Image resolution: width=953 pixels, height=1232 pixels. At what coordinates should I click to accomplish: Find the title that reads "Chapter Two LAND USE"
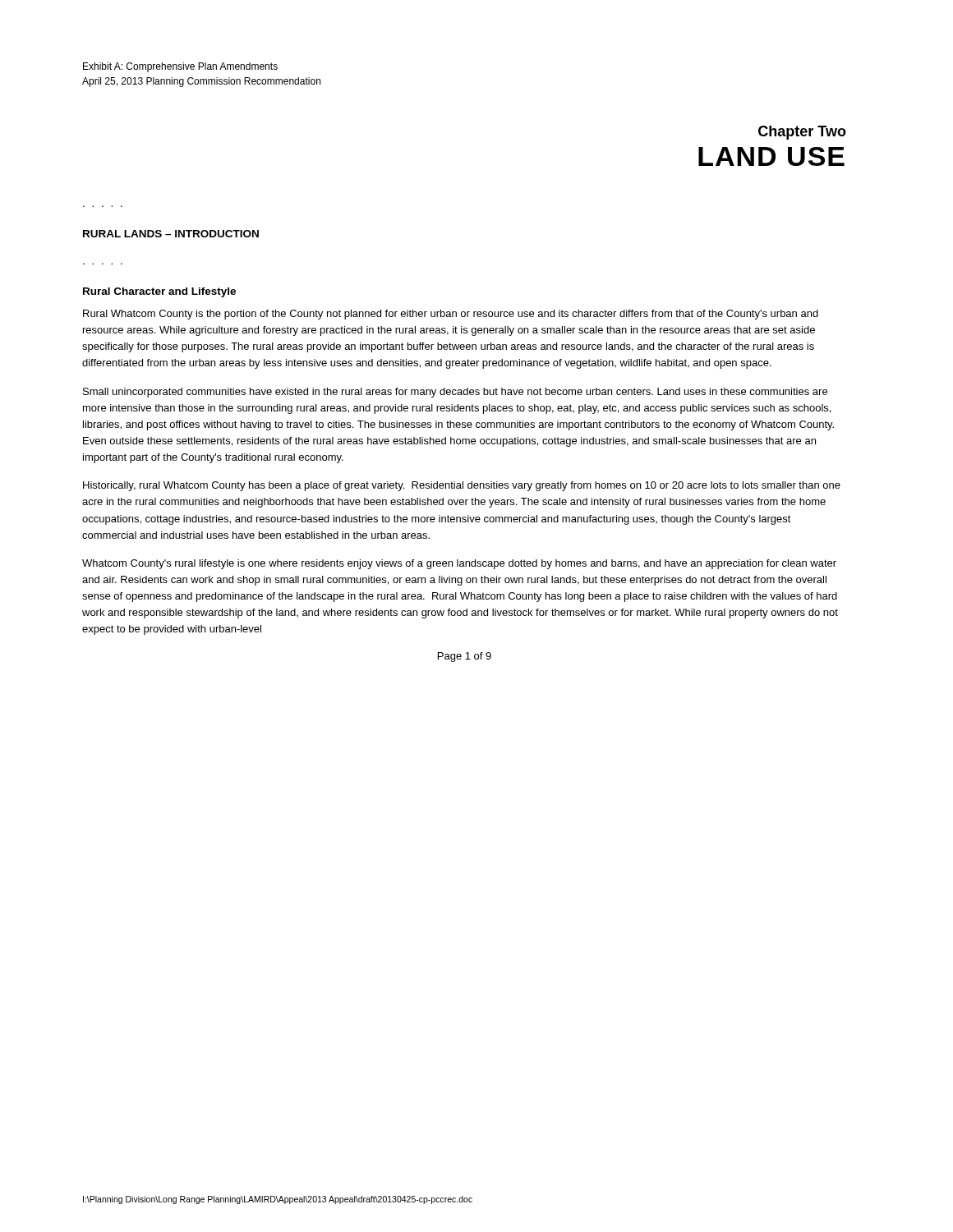pyautogui.click(x=802, y=133)
